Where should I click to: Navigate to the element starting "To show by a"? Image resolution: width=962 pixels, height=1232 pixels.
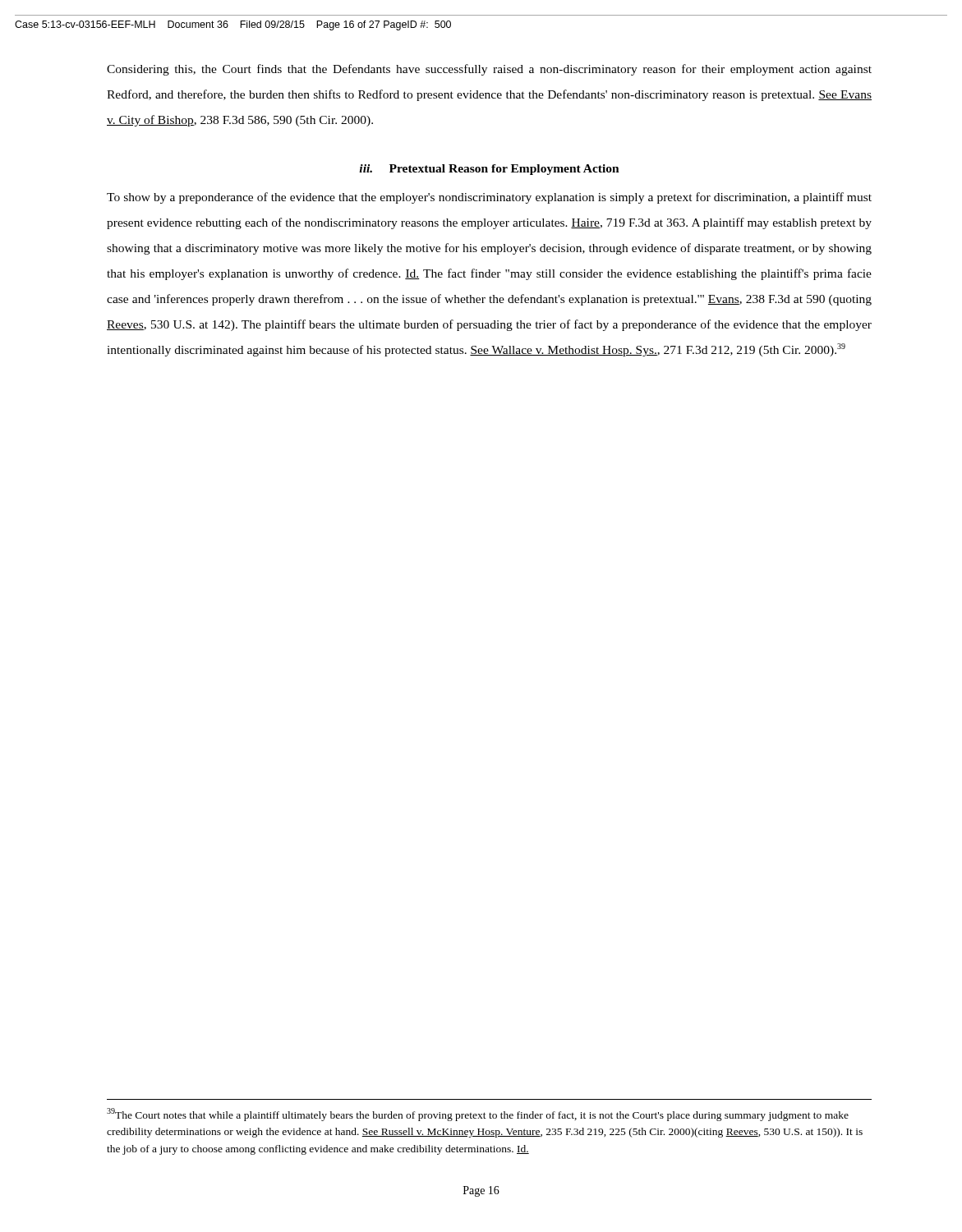489,273
